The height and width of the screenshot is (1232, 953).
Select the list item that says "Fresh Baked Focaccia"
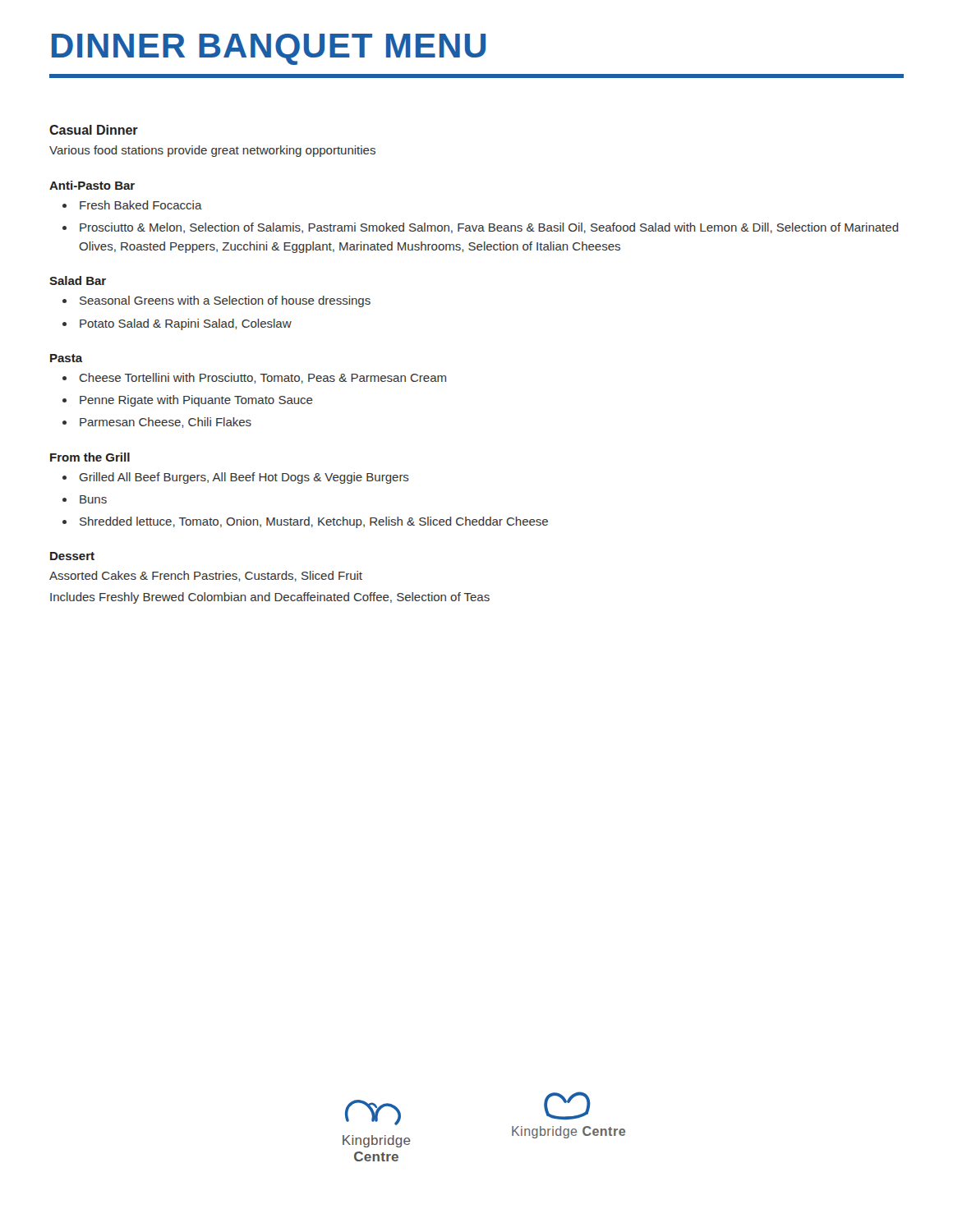[x=140, y=205]
